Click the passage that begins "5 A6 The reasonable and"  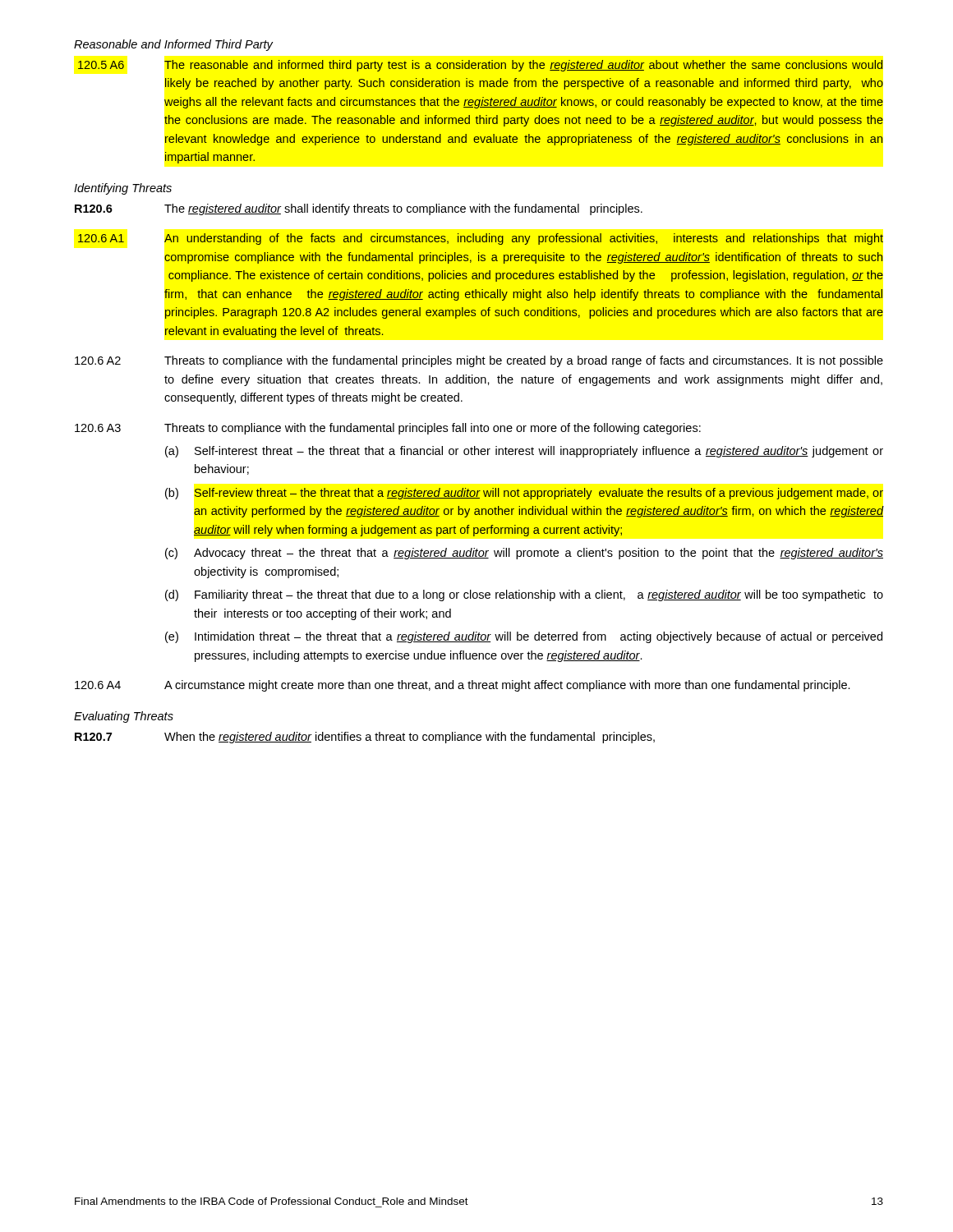[x=479, y=111]
